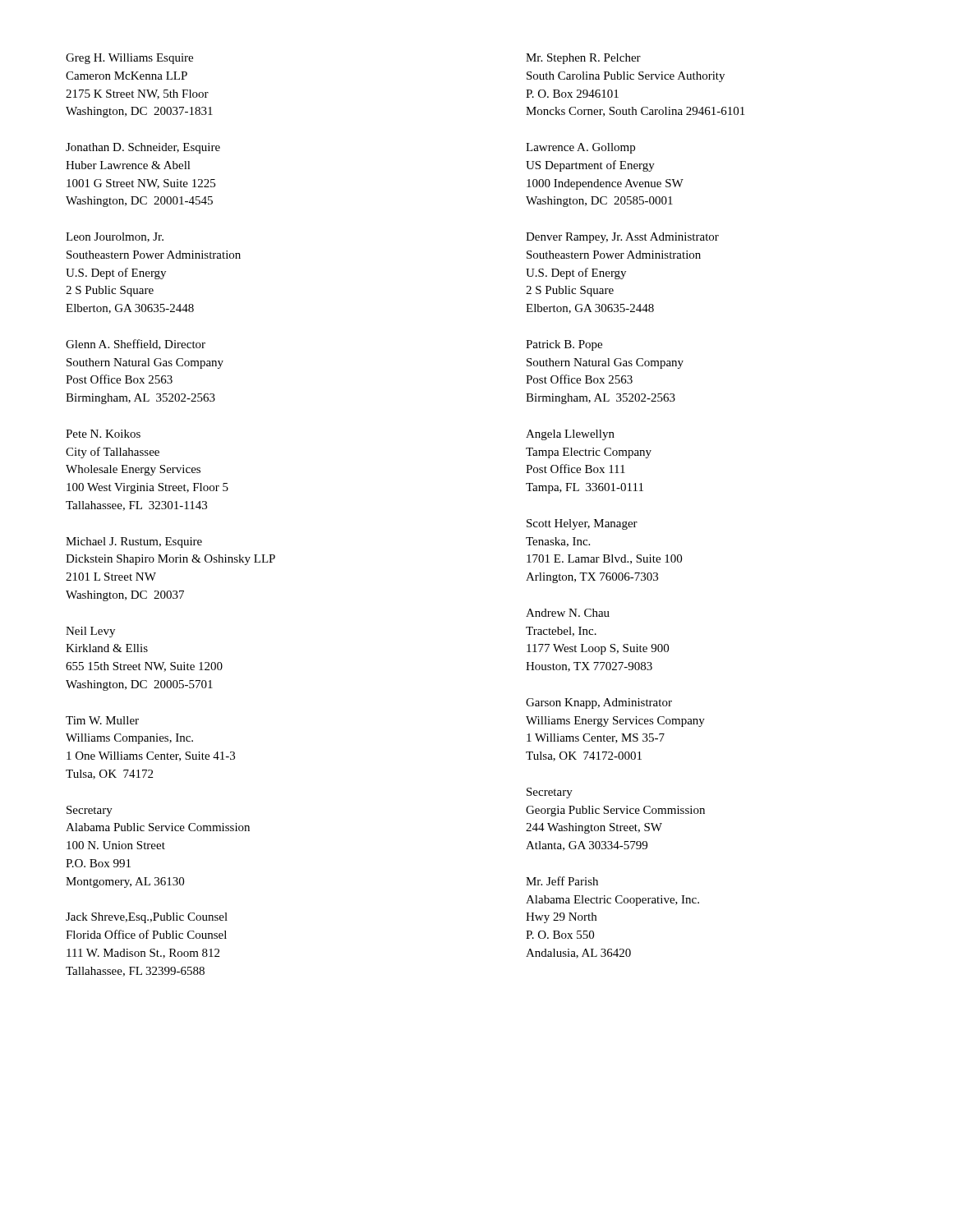
Task: Point to the block beginning "Andrew N. Chau Tractebel, Inc."
Action: (x=568, y=613)
